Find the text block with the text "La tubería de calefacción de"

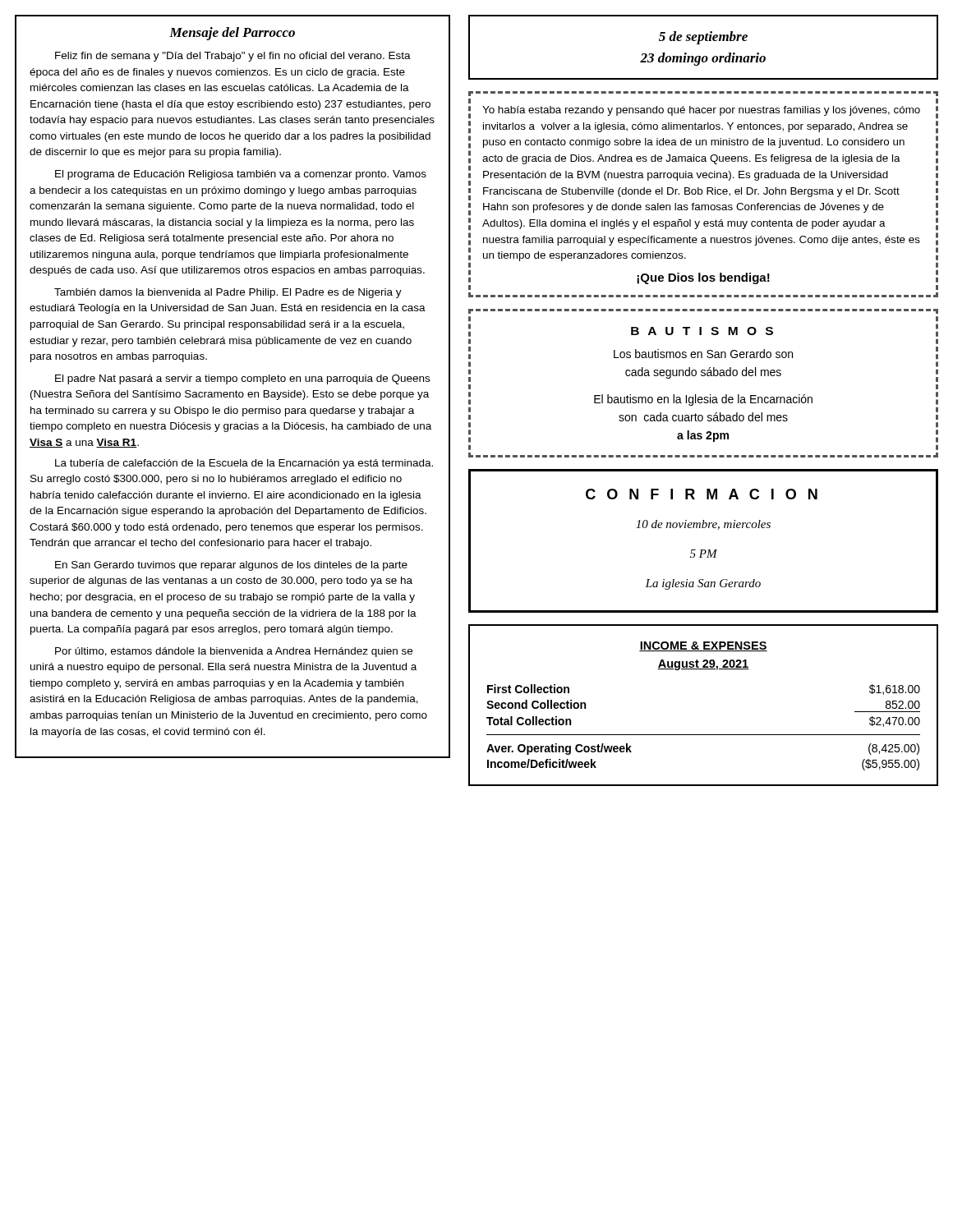click(x=232, y=503)
